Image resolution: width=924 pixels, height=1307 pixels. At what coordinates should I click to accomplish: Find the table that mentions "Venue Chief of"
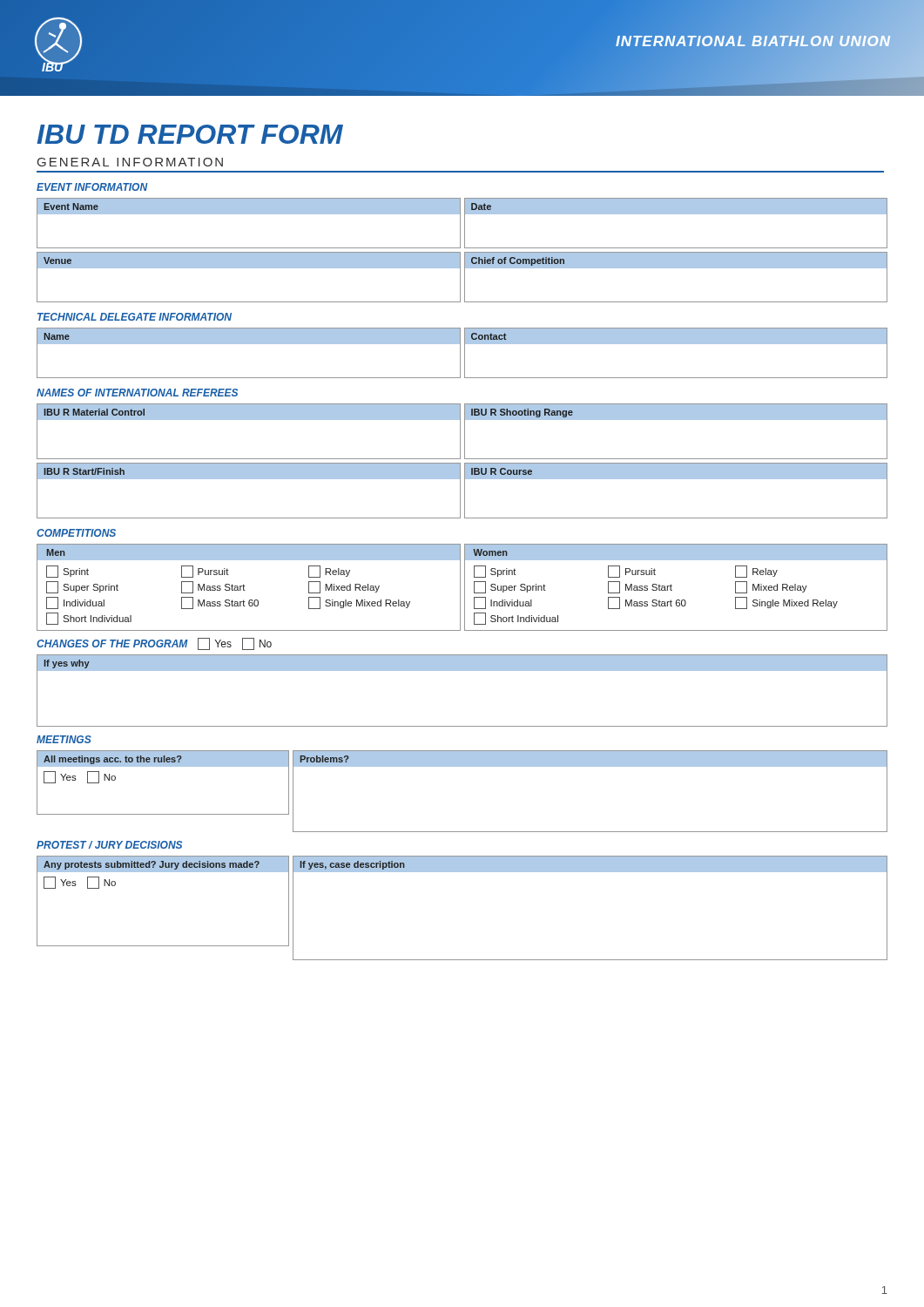click(x=462, y=277)
